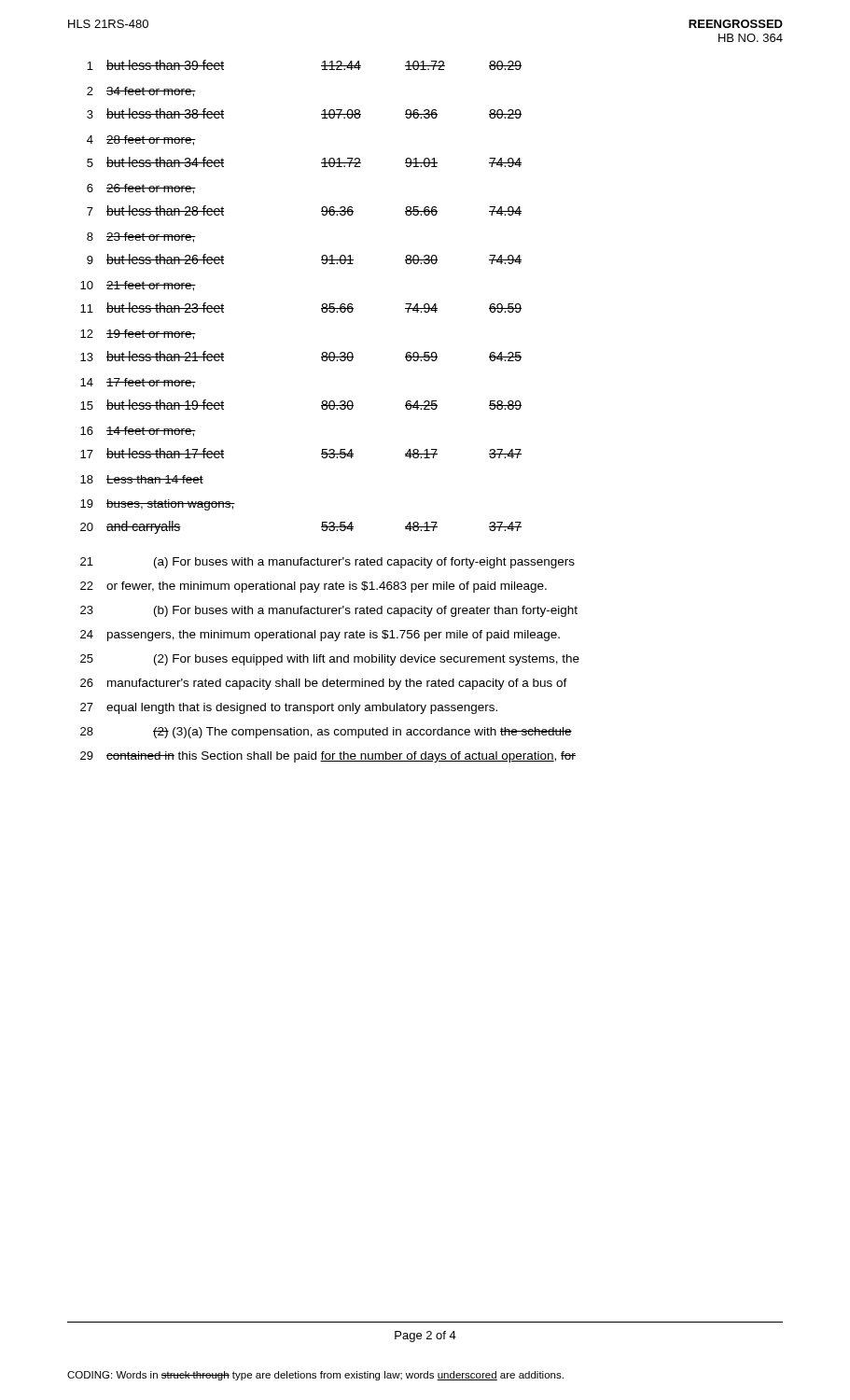Navigate to the block starting "22 or fewer, the"
The width and height of the screenshot is (850, 1400).
(425, 587)
